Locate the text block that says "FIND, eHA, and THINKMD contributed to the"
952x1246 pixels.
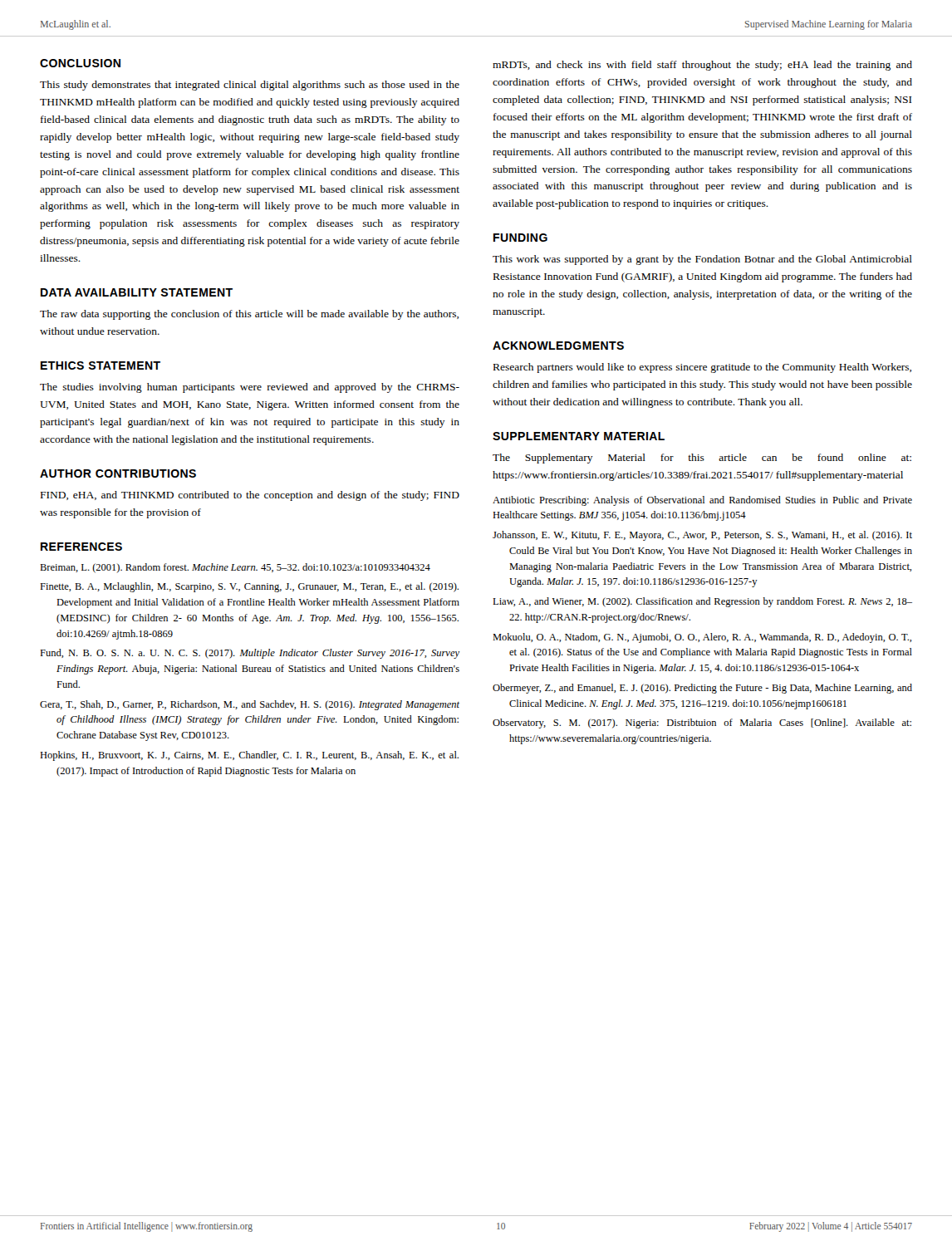pos(250,504)
